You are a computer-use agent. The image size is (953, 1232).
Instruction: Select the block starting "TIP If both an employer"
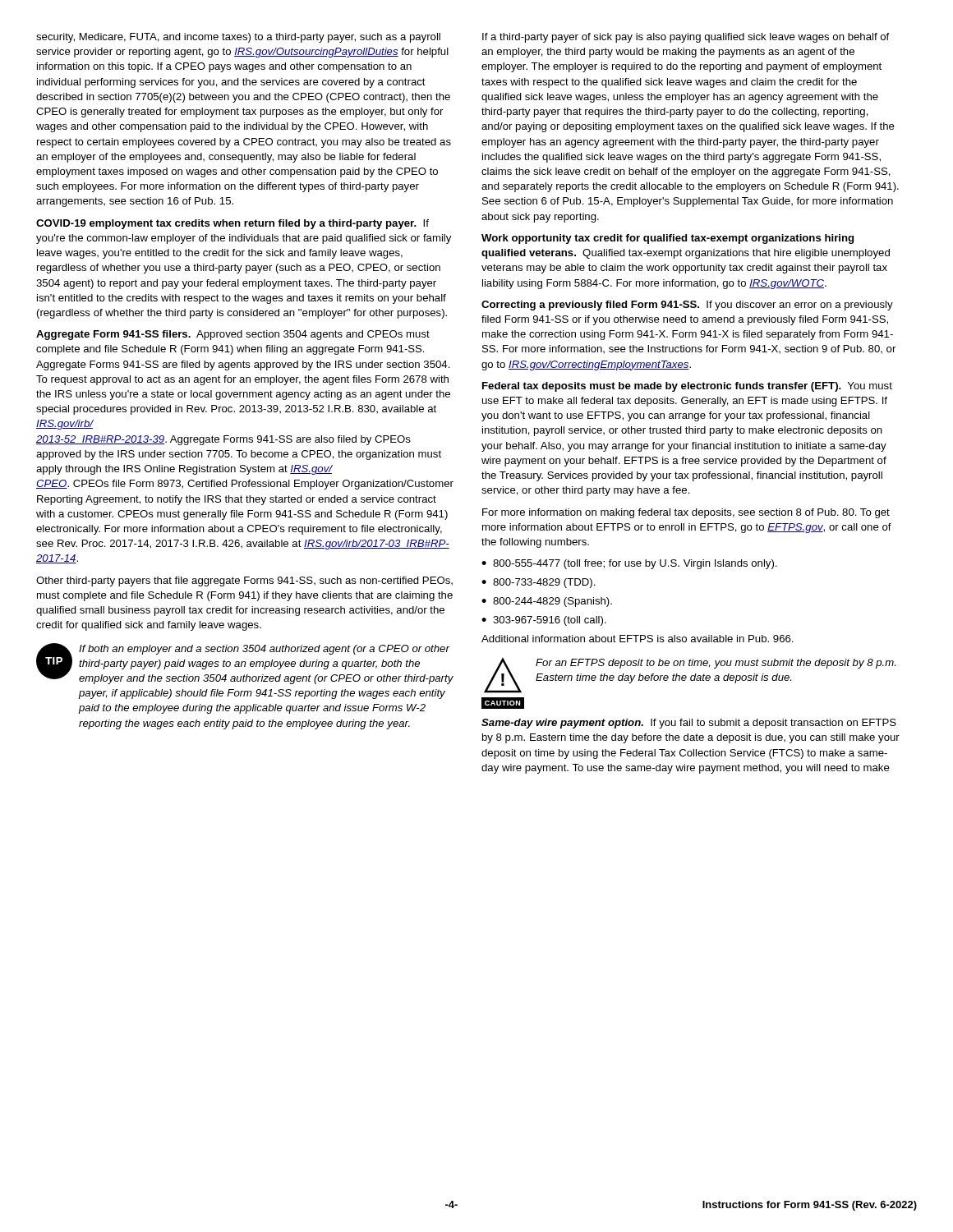(x=246, y=686)
